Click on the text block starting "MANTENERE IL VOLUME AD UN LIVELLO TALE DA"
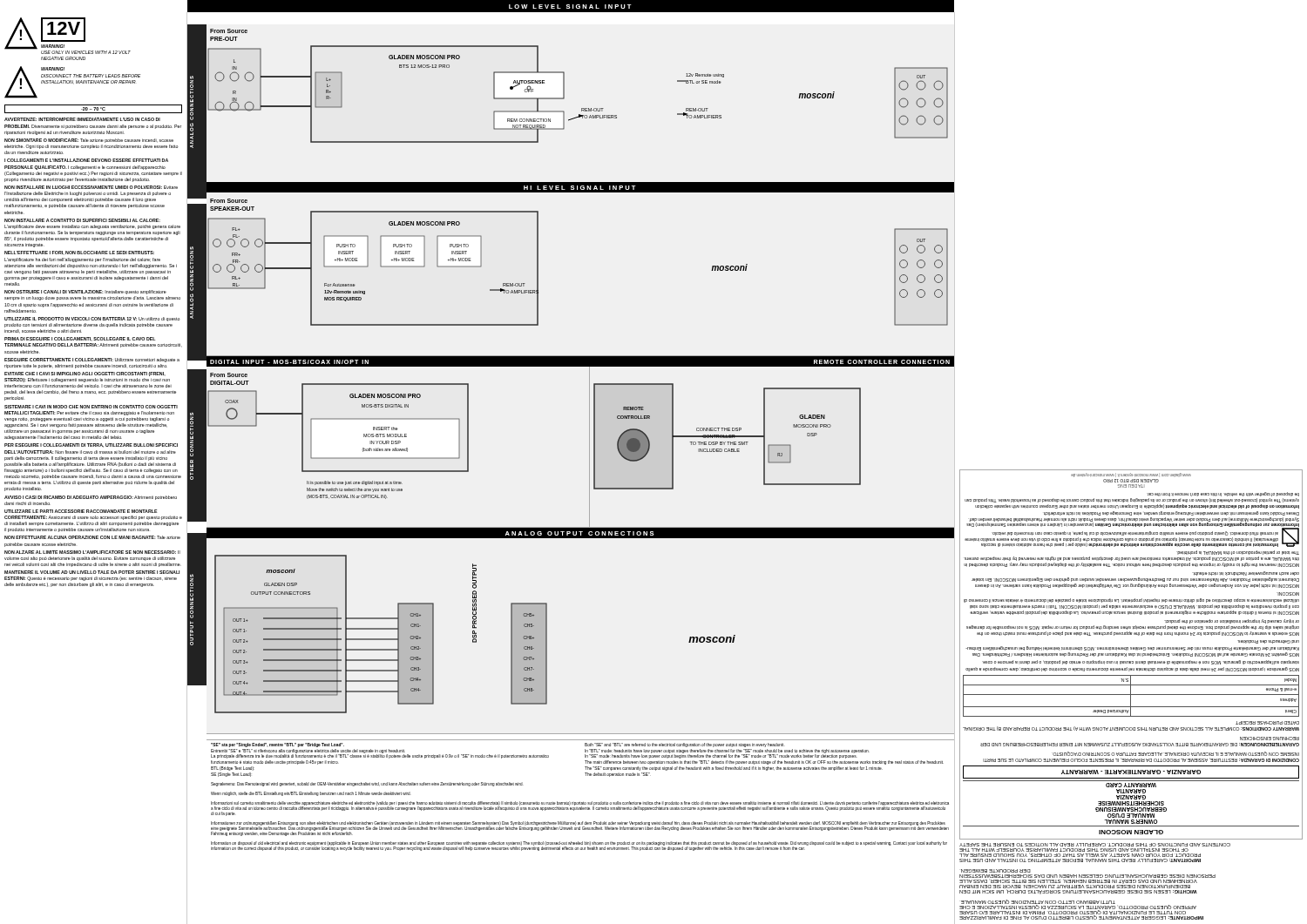This screenshot has height=924, width=1307. click(92, 578)
